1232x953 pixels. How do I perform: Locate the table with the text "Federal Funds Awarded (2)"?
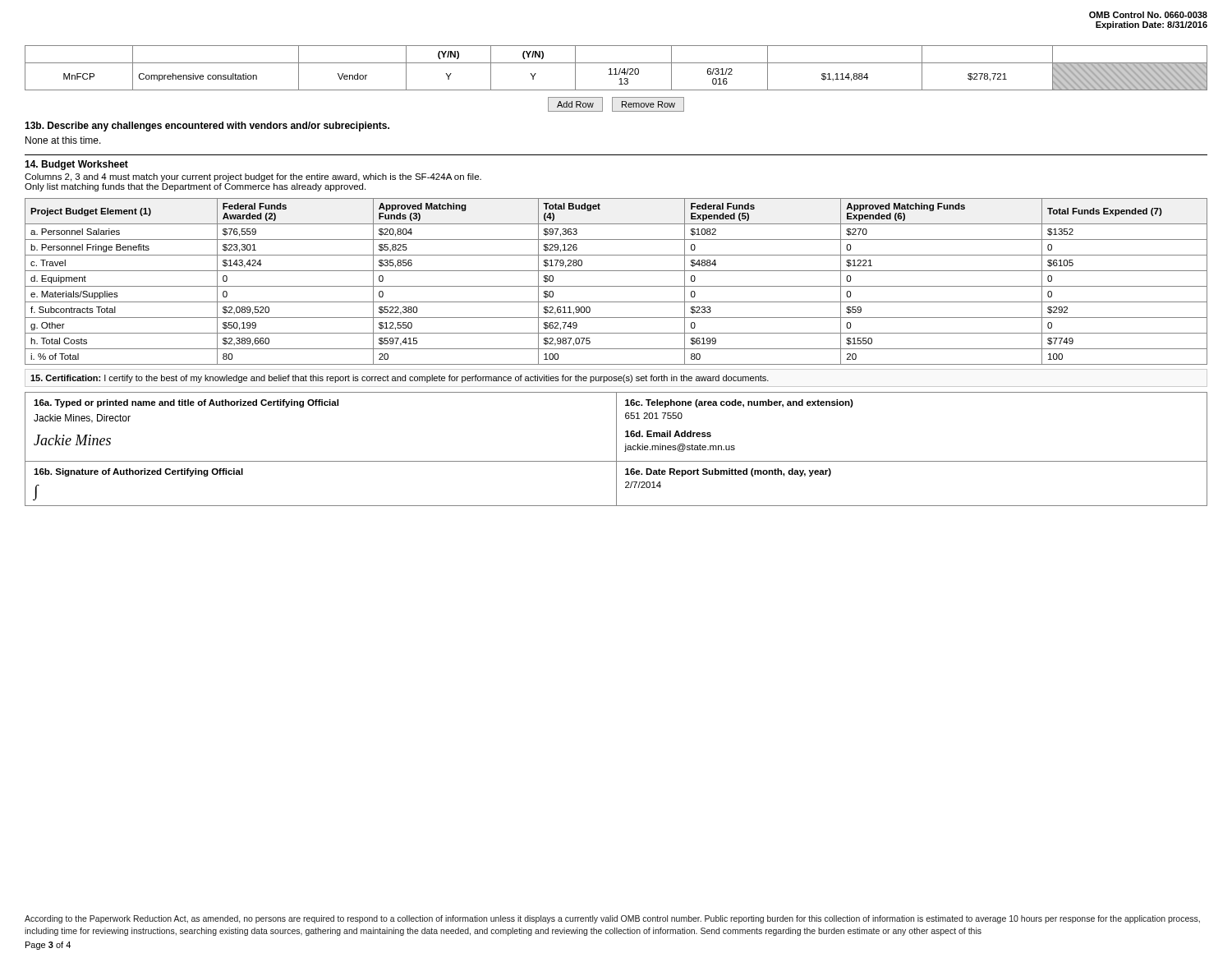click(616, 281)
